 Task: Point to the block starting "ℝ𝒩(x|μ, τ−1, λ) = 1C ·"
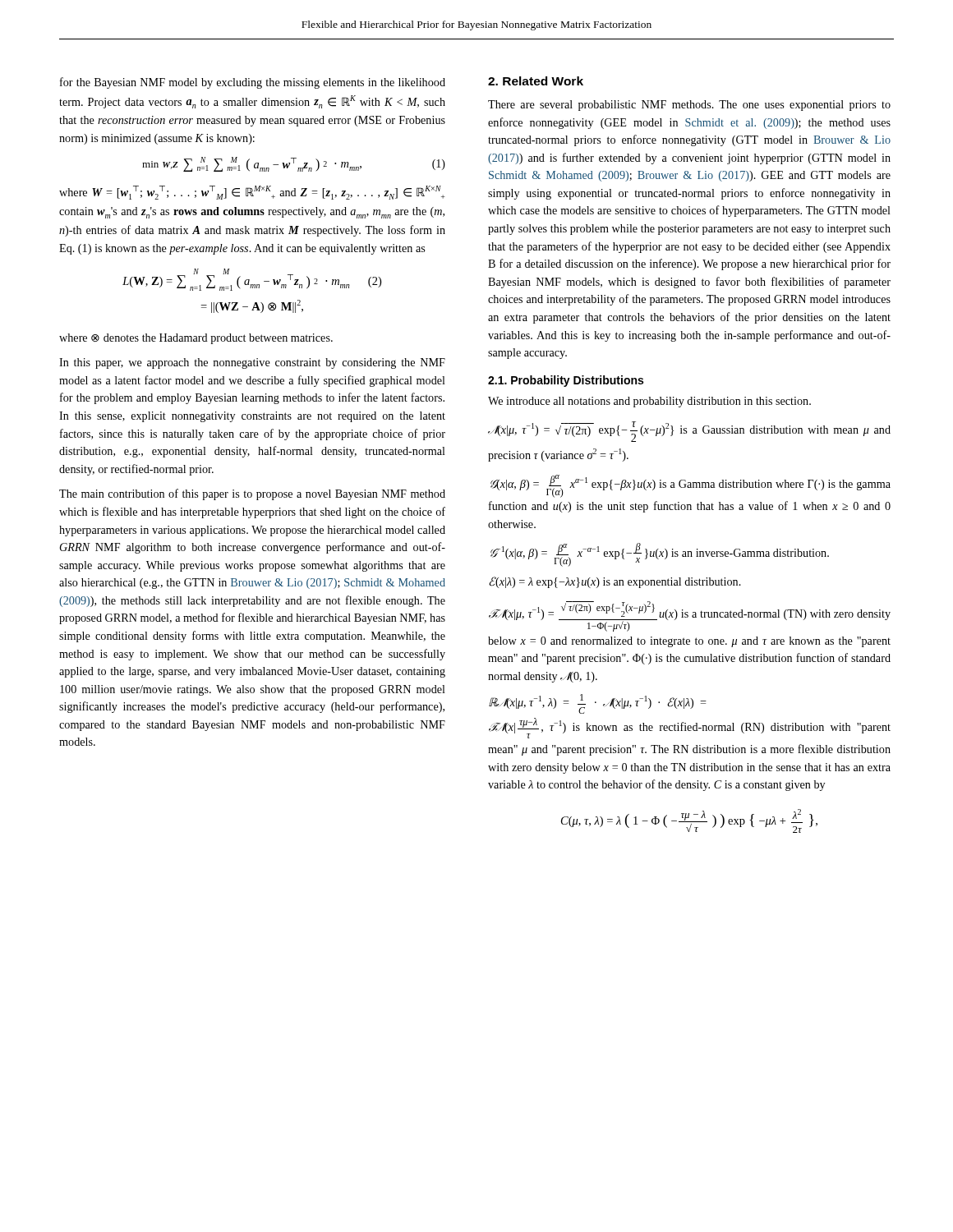689,743
